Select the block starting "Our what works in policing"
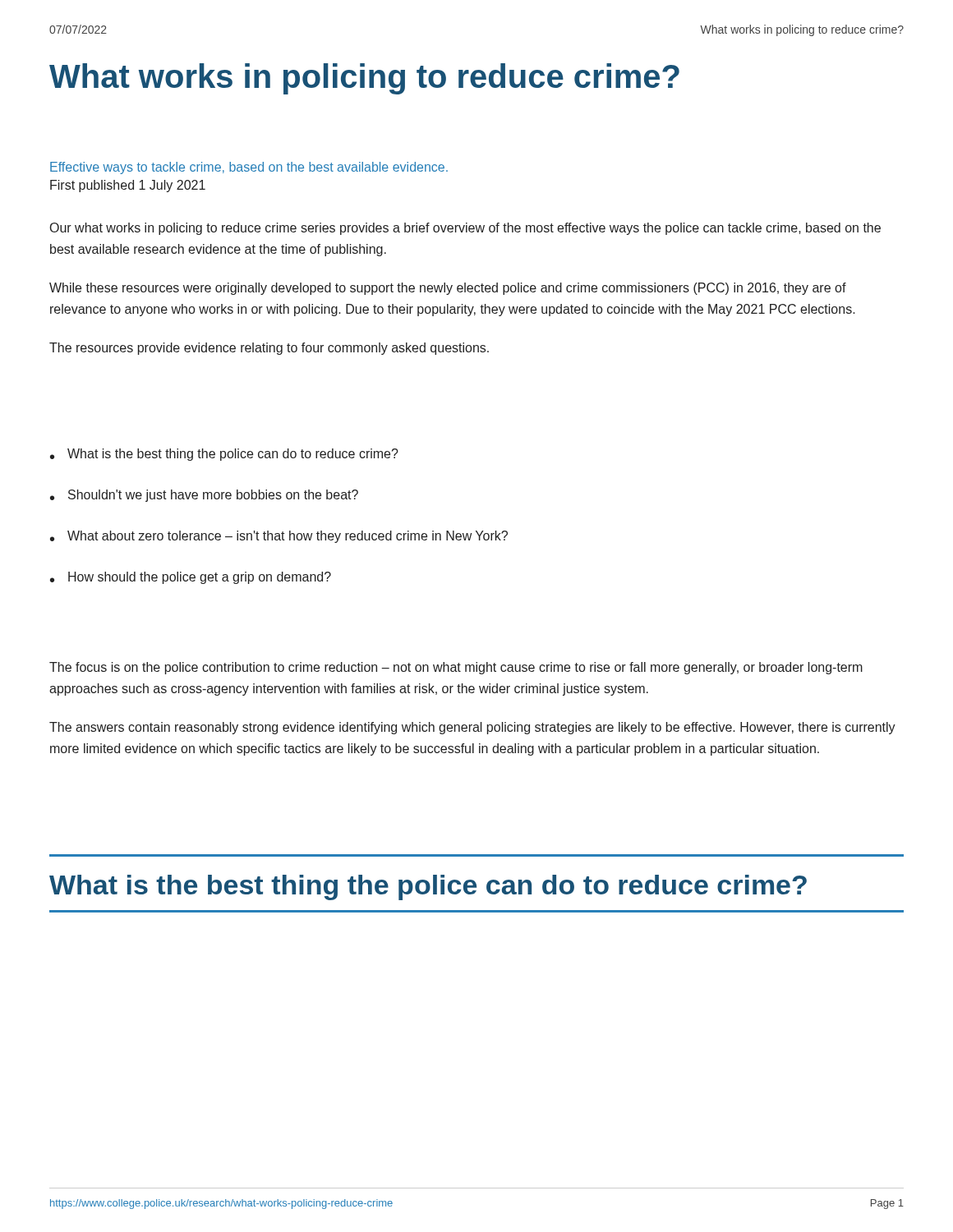 click(x=465, y=238)
